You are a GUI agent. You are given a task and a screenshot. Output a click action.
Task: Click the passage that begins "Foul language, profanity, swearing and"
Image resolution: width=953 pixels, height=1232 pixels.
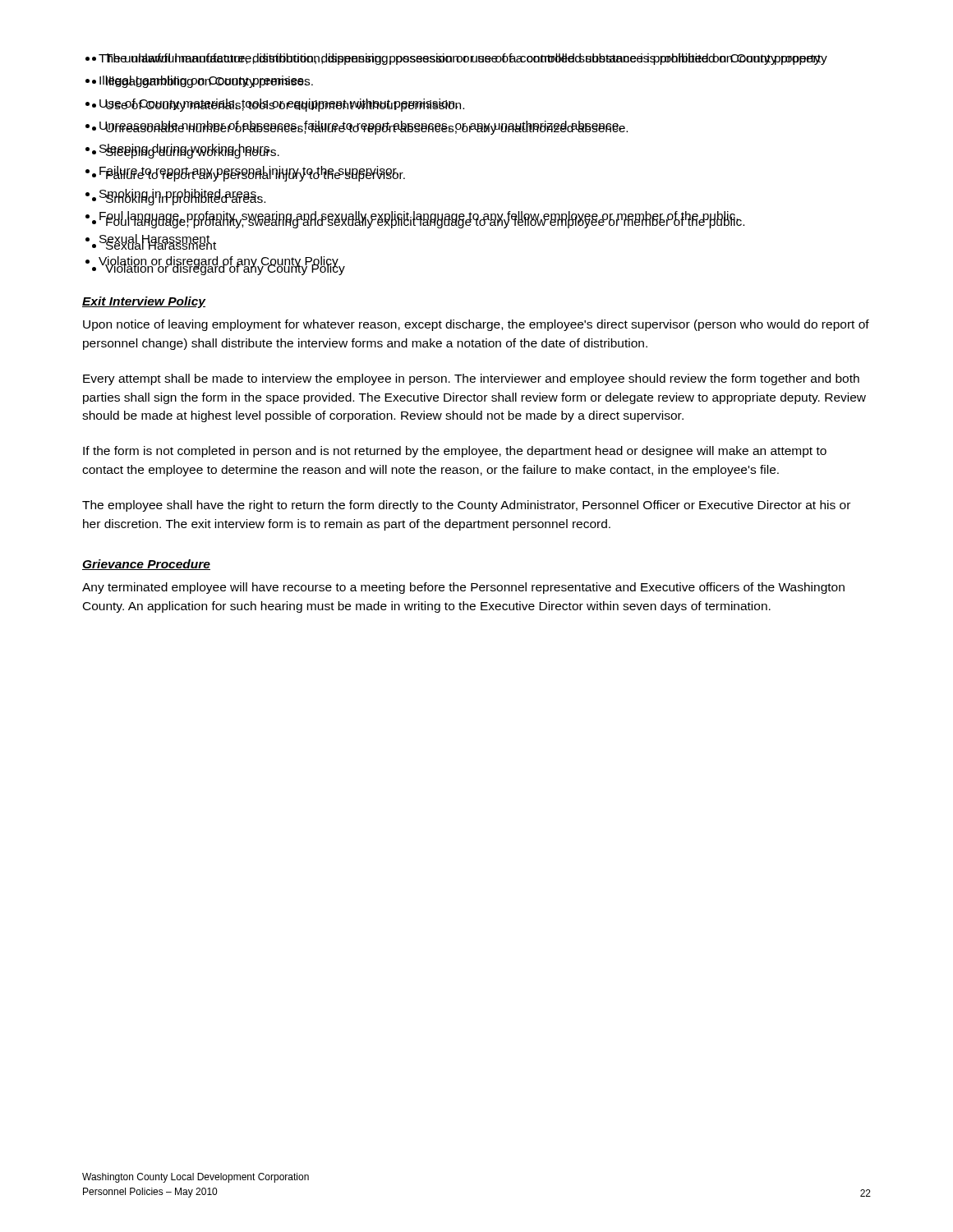488,222
